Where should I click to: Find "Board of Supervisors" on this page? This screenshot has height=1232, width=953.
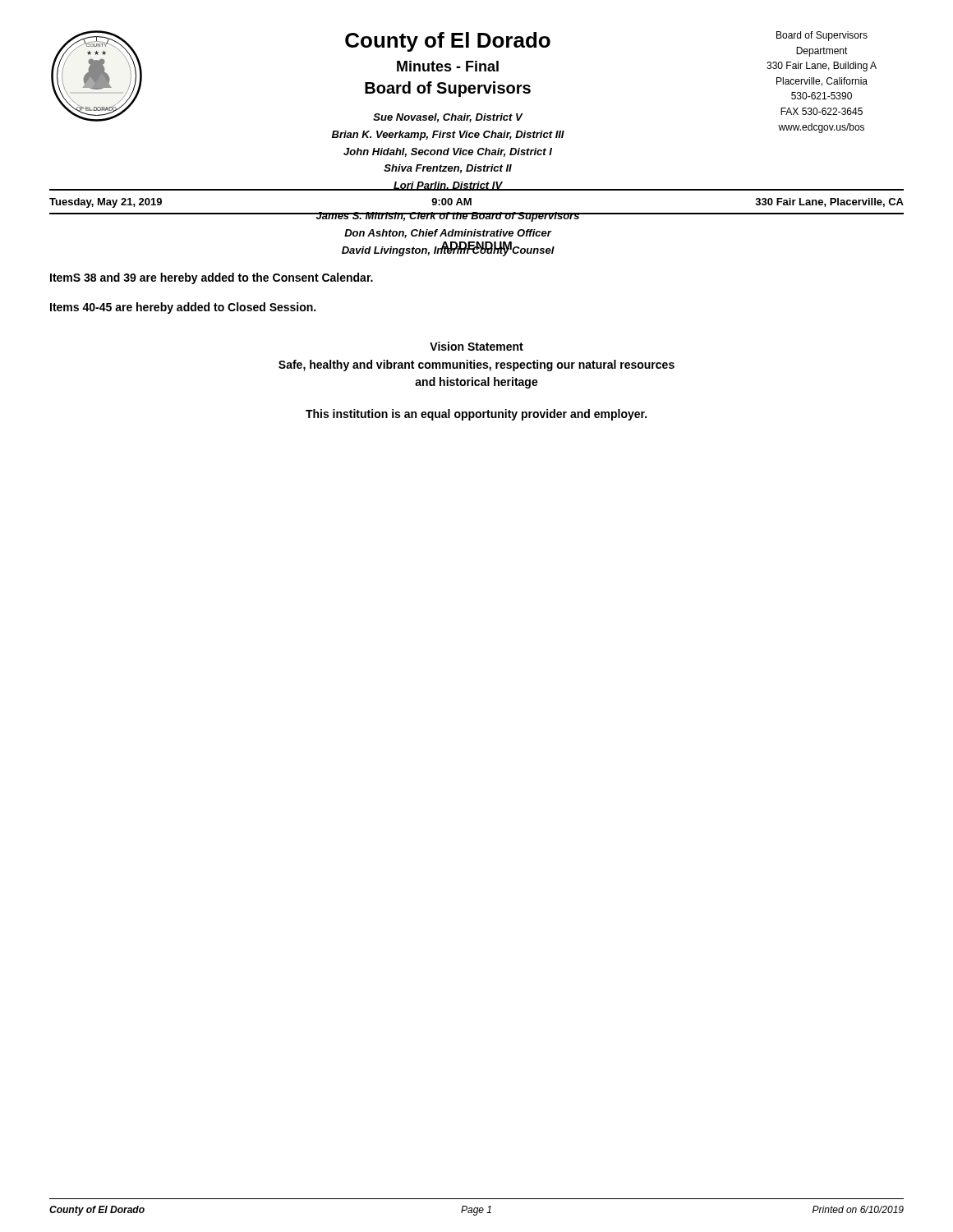click(x=448, y=88)
